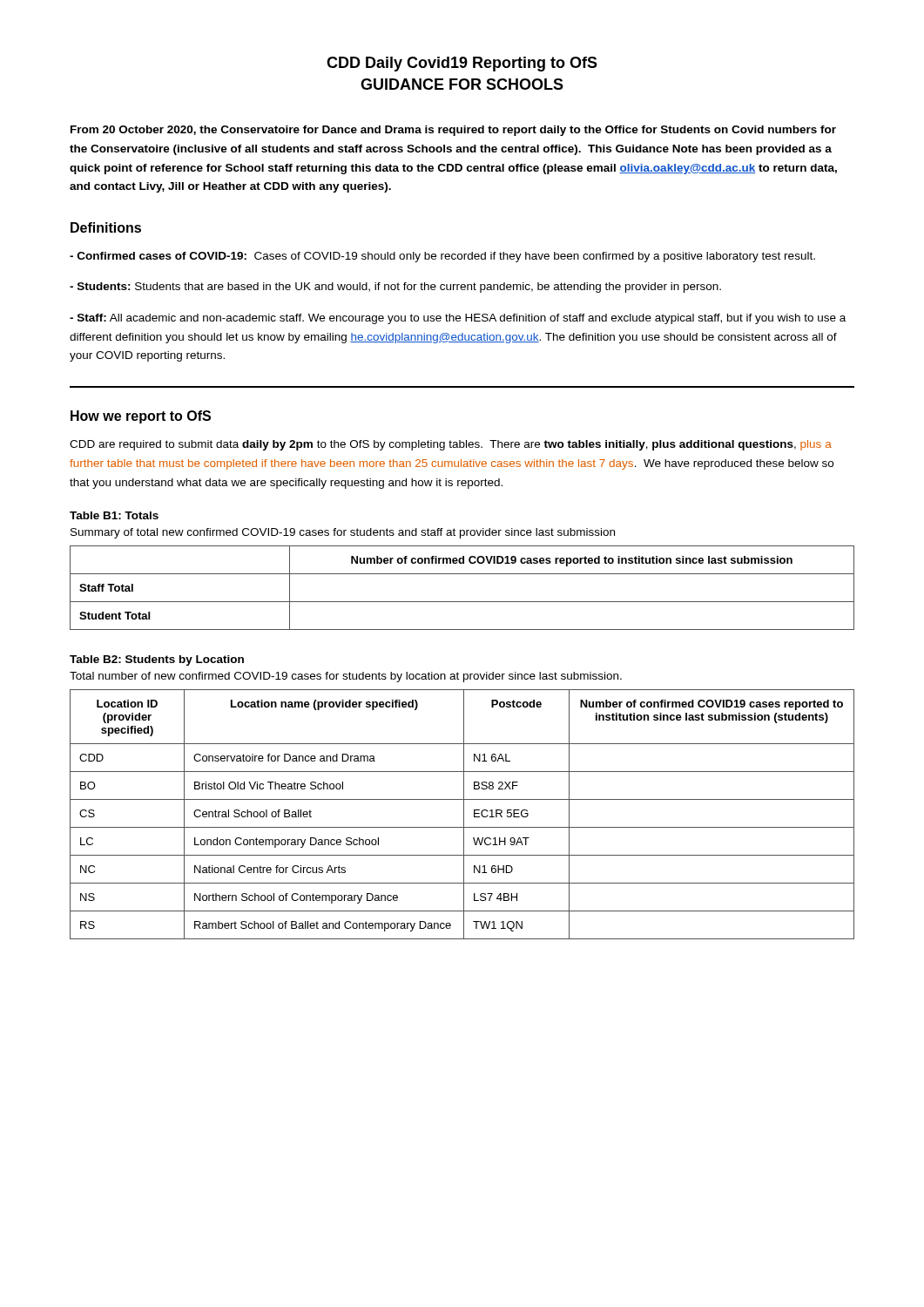The height and width of the screenshot is (1307, 924).
Task: Find the block starting "Table B1: Totals Summary of total new"
Action: tap(462, 523)
